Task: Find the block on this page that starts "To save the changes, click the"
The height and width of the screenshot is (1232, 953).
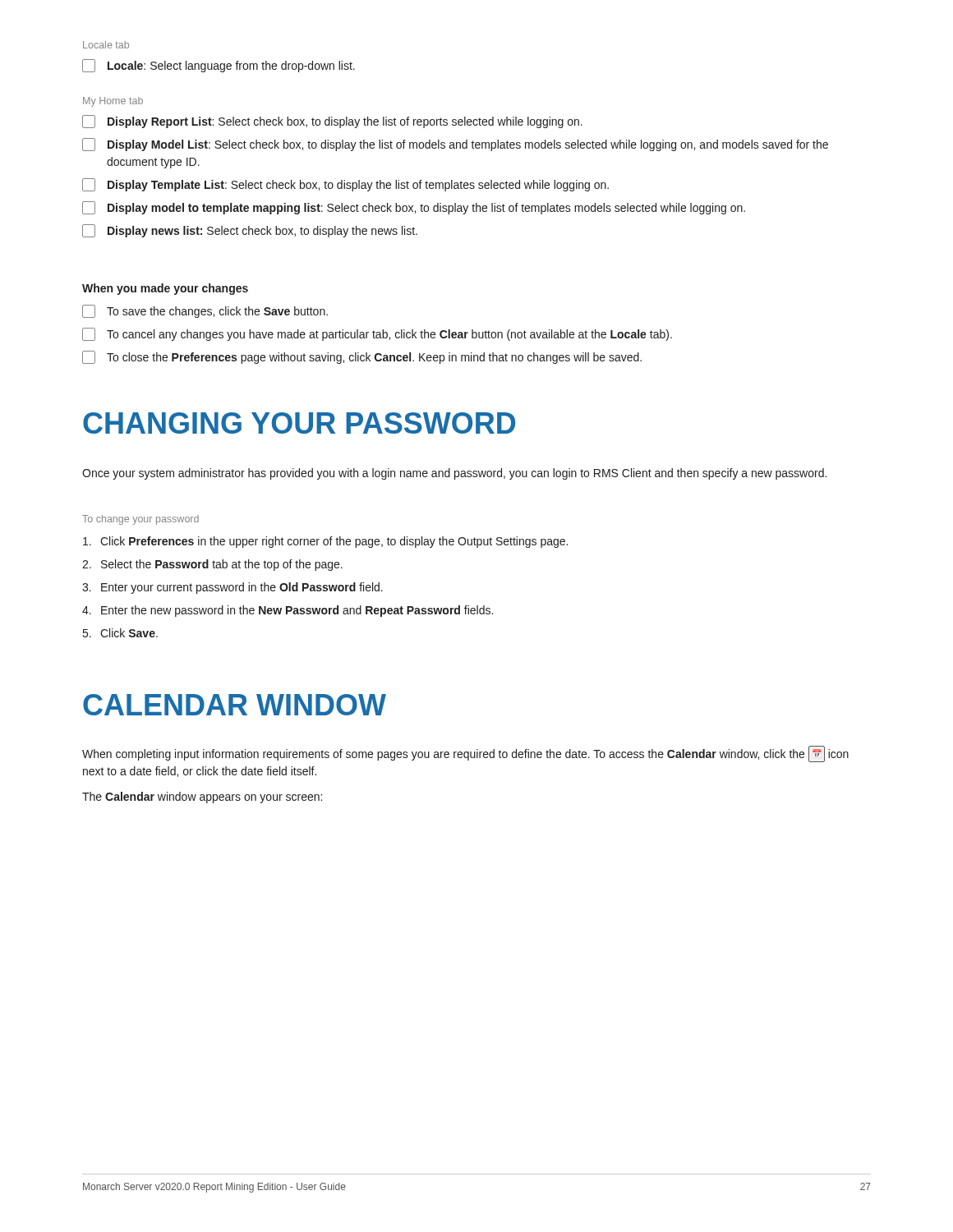Action: (205, 311)
